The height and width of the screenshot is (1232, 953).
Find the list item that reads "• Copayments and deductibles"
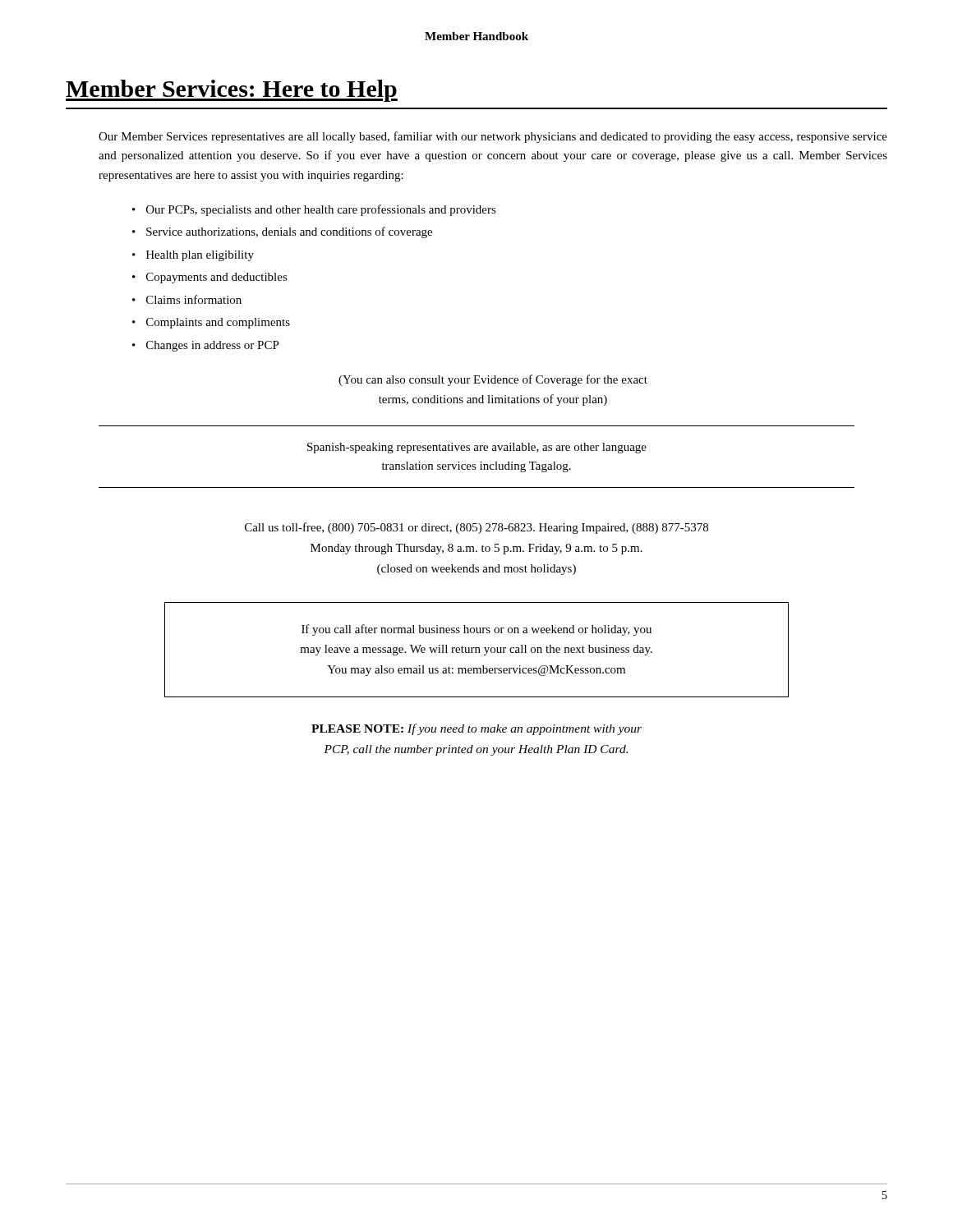209,278
